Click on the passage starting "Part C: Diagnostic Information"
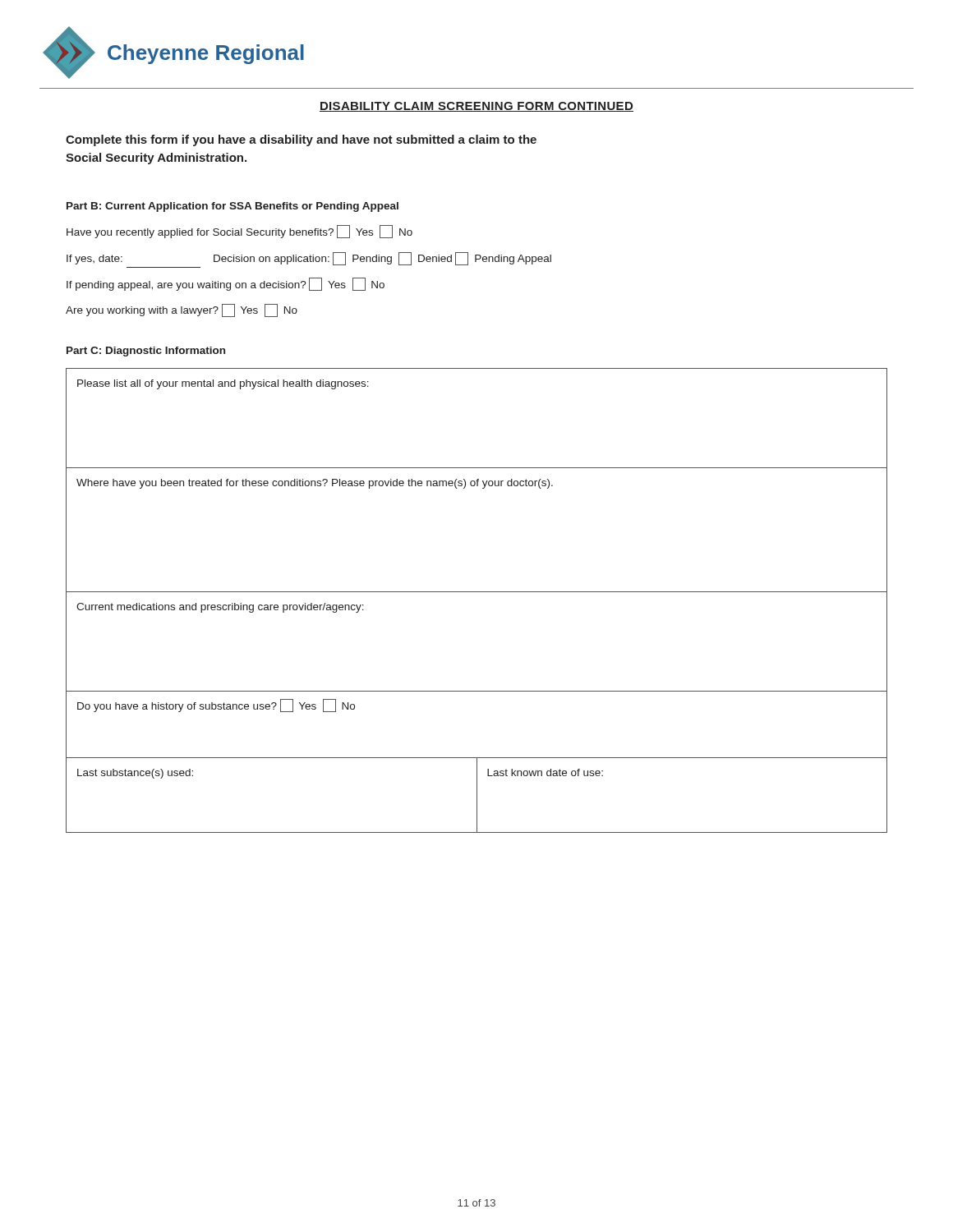This screenshot has height=1232, width=953. (146, 350)
